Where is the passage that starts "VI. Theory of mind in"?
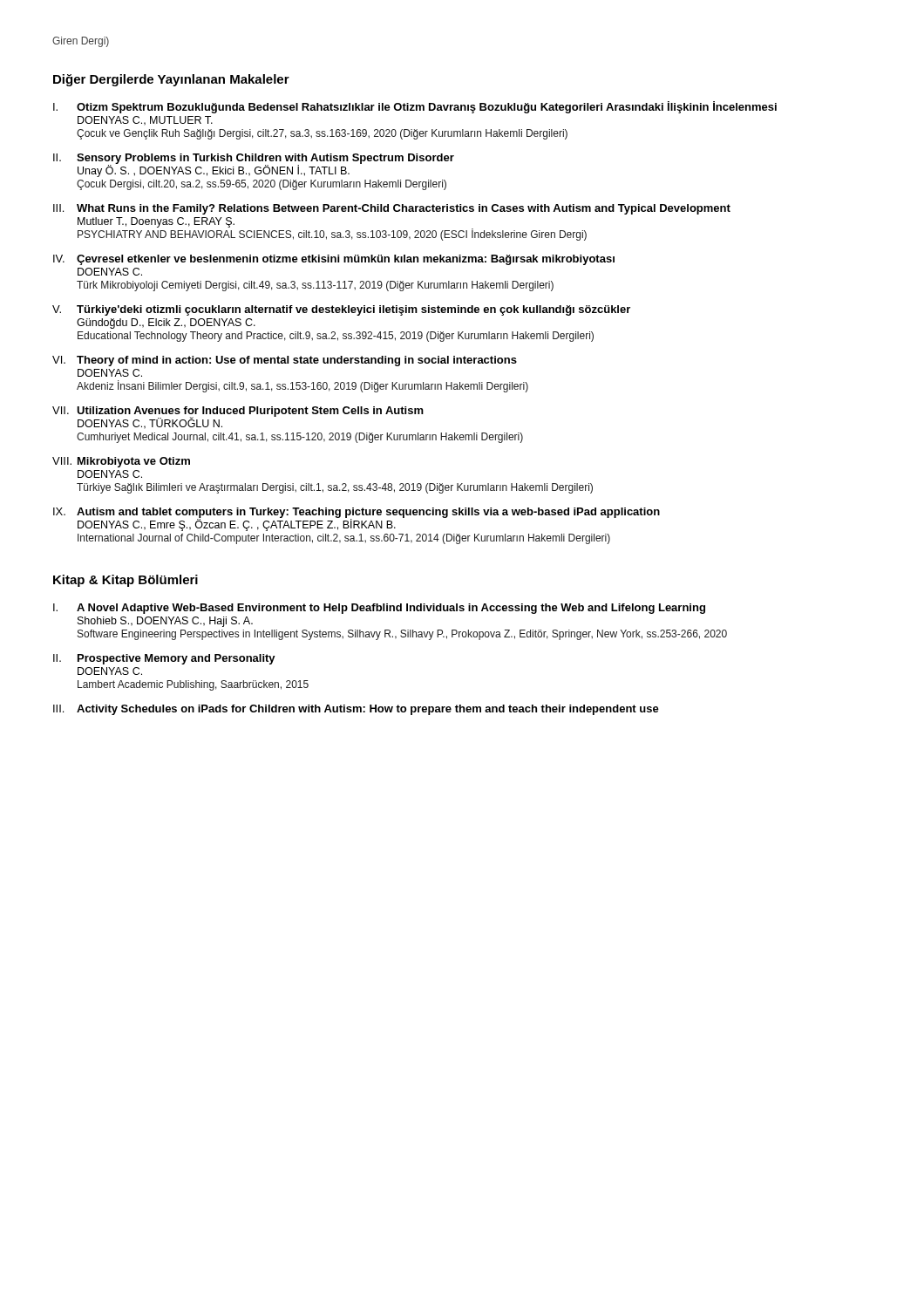This screenshot has width=924, height=1308. tap(462, 373)
